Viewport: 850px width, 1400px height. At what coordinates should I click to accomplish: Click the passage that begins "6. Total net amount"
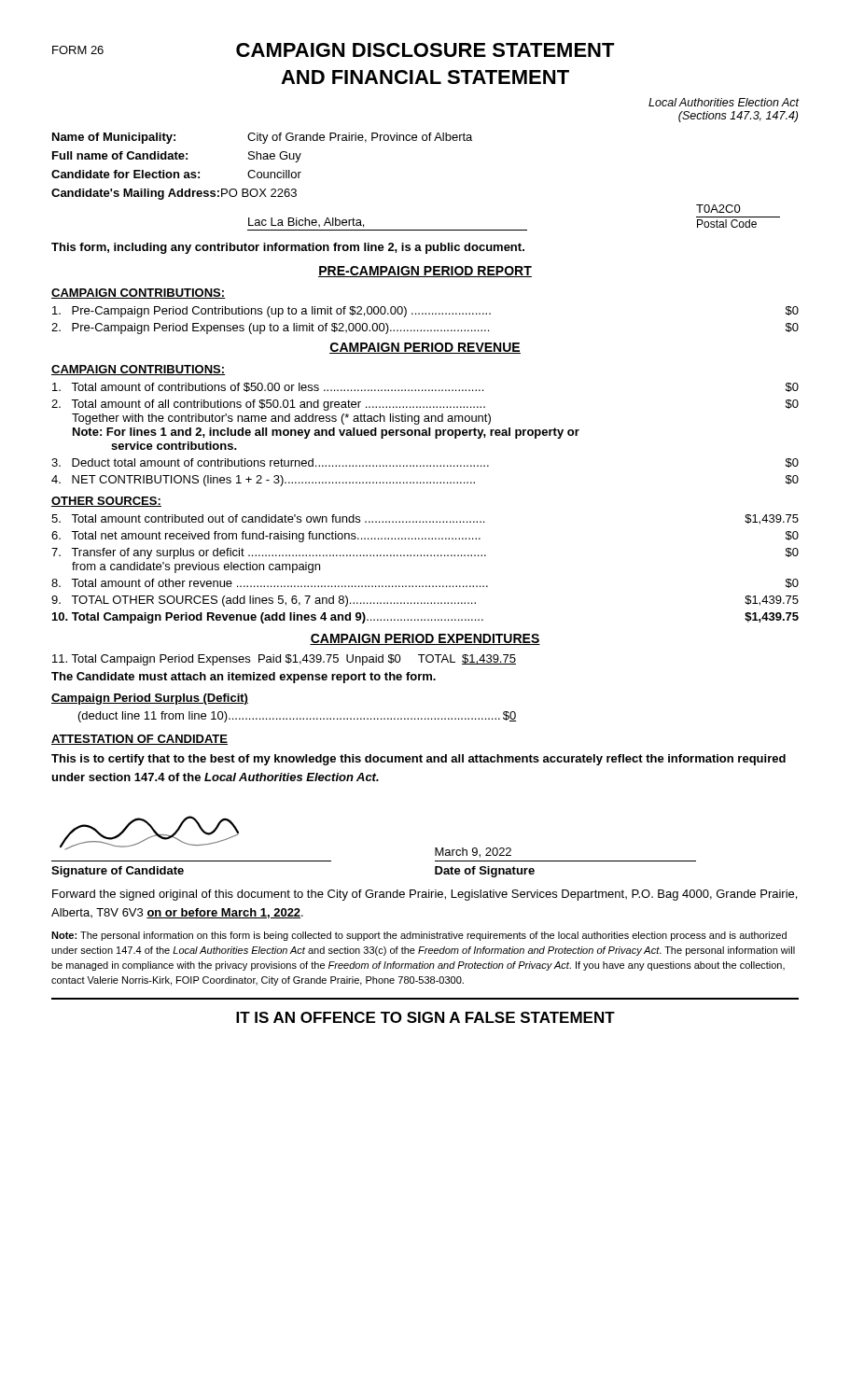tap(425, 536)
